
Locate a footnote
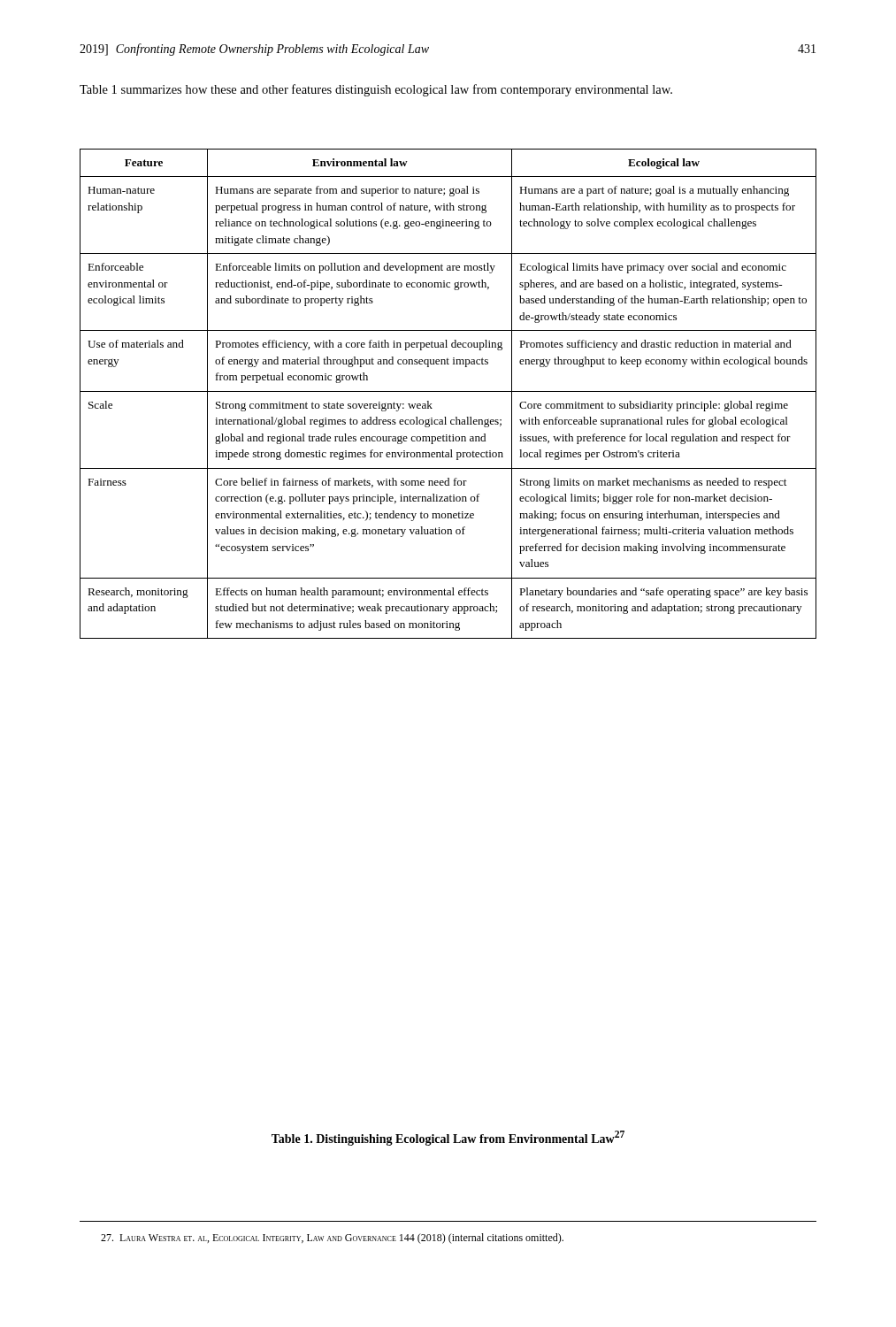pos(322,1238)
